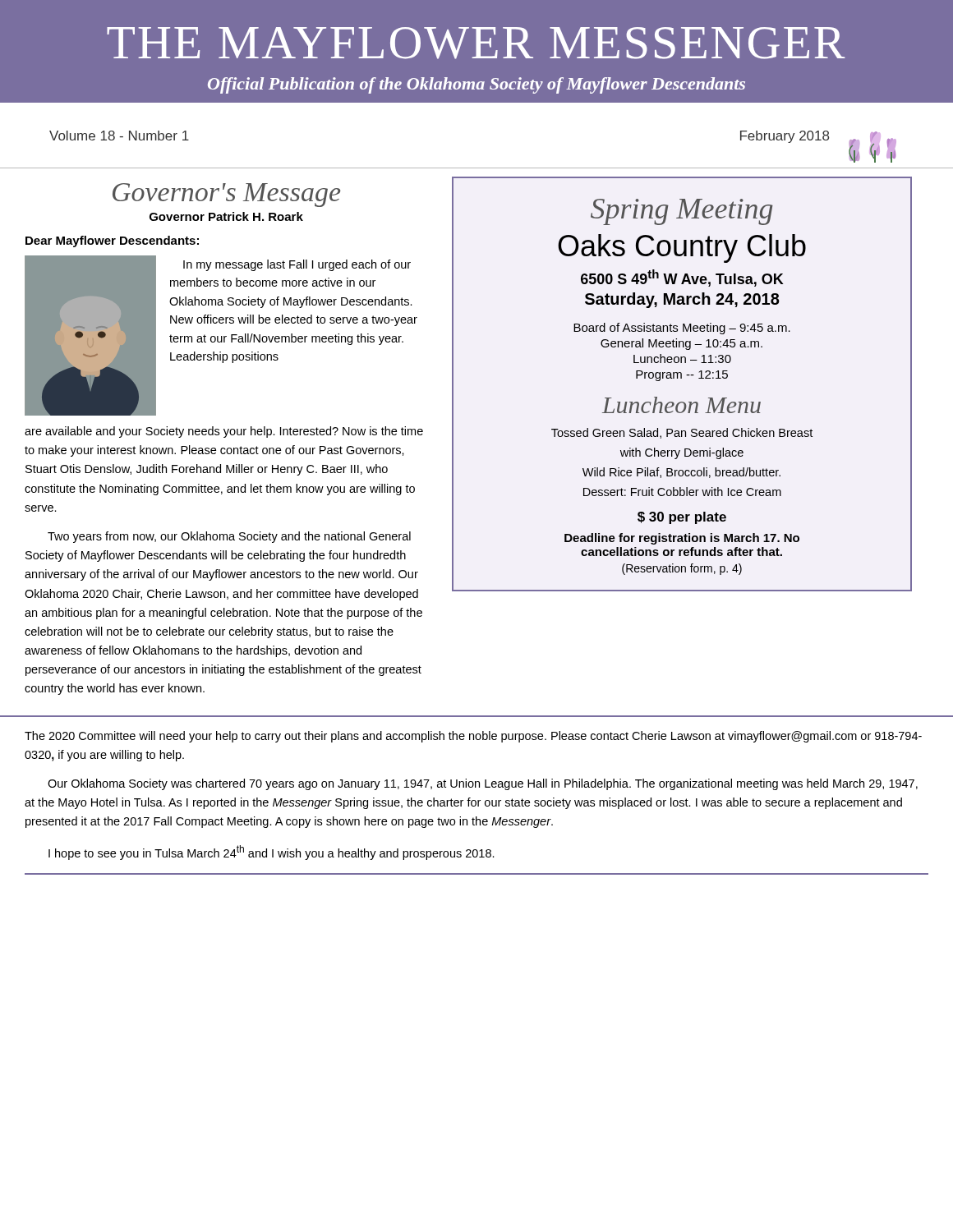
Task: Locate the text with the text "February 2018"
Action: coord(821,136)
